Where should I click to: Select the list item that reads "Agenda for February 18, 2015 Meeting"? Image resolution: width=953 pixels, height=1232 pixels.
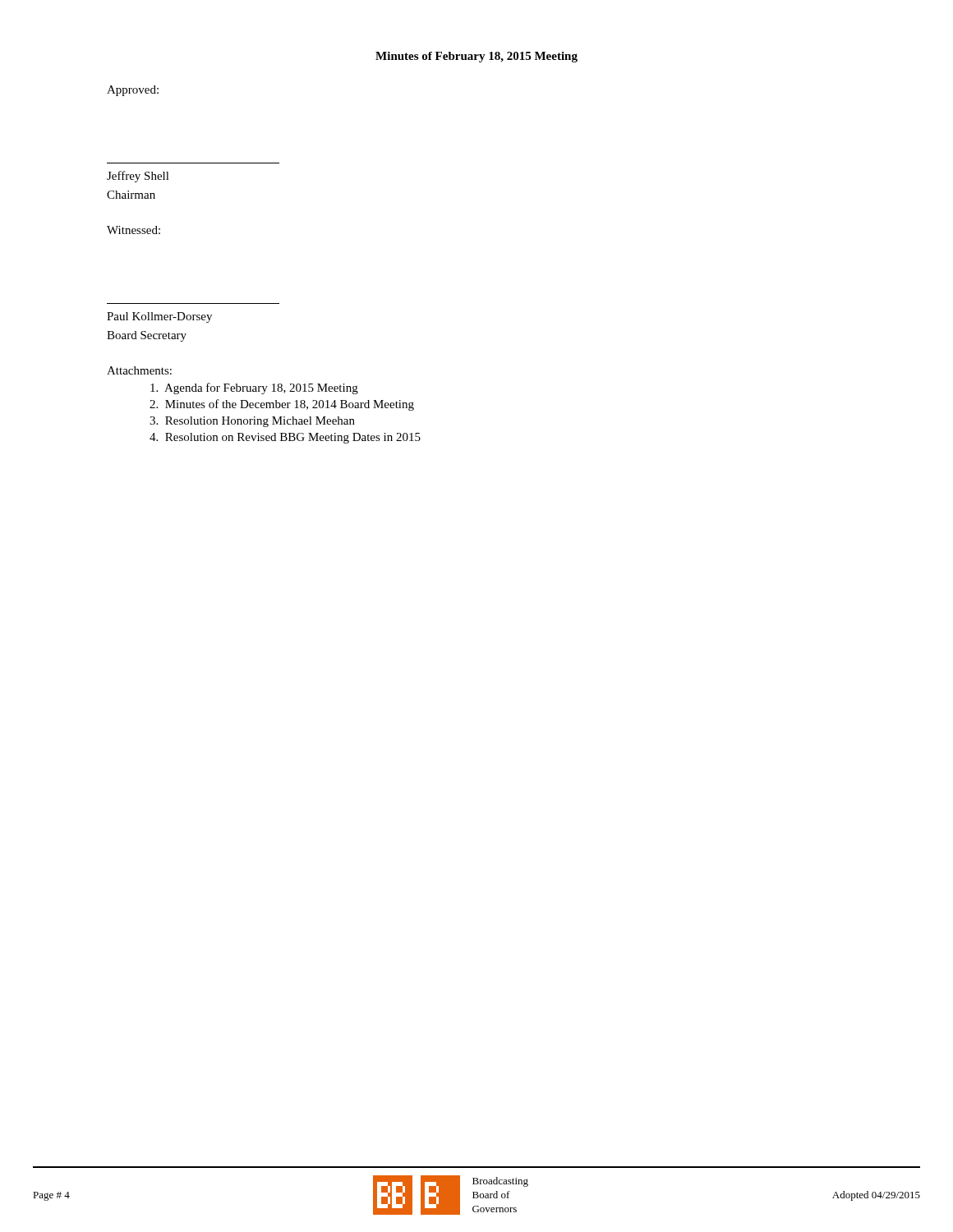(x=254, y=388)
